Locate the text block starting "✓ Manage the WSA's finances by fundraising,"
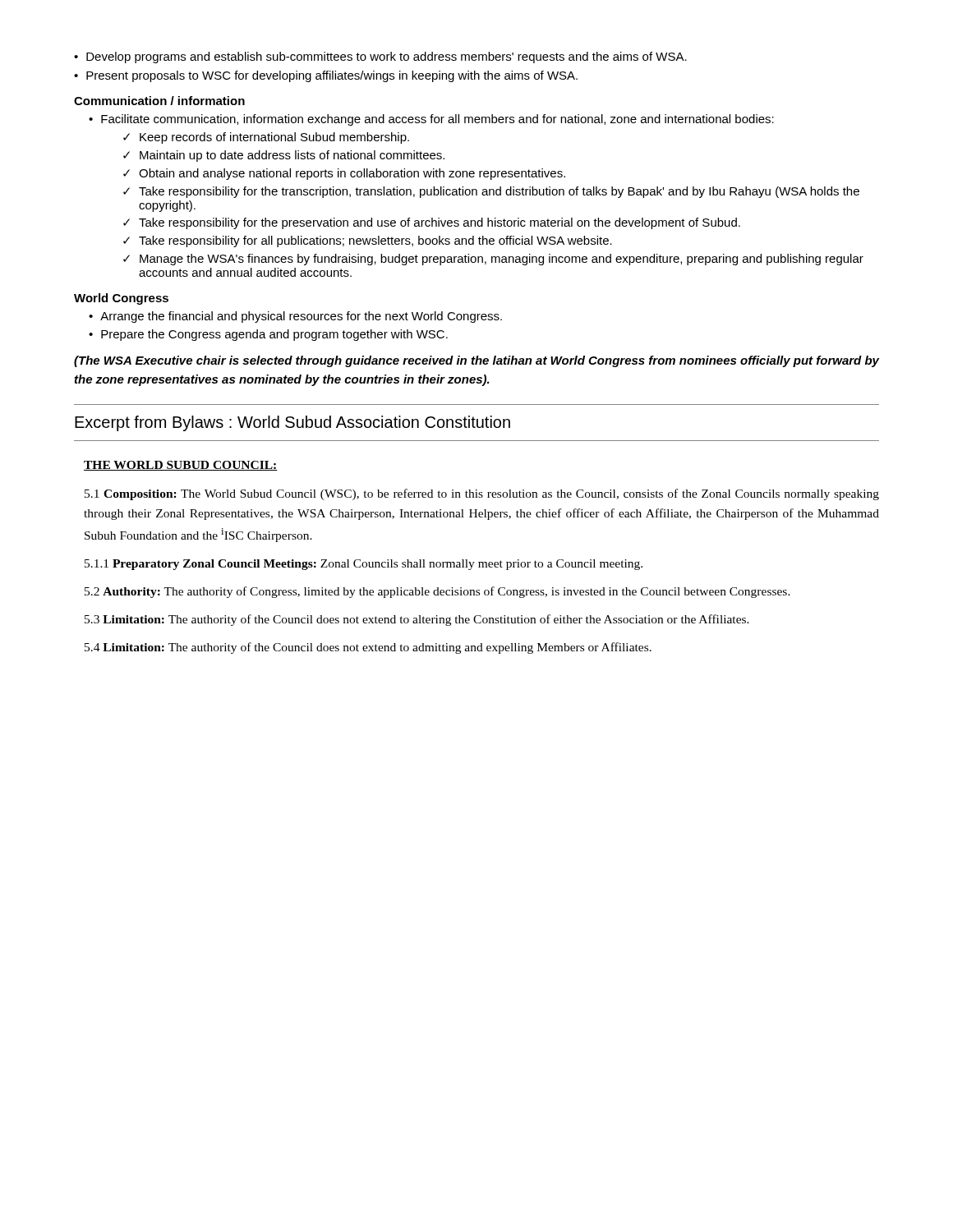Image resolution: width=953 pixels, height=1232 pixels. point(500,265)
